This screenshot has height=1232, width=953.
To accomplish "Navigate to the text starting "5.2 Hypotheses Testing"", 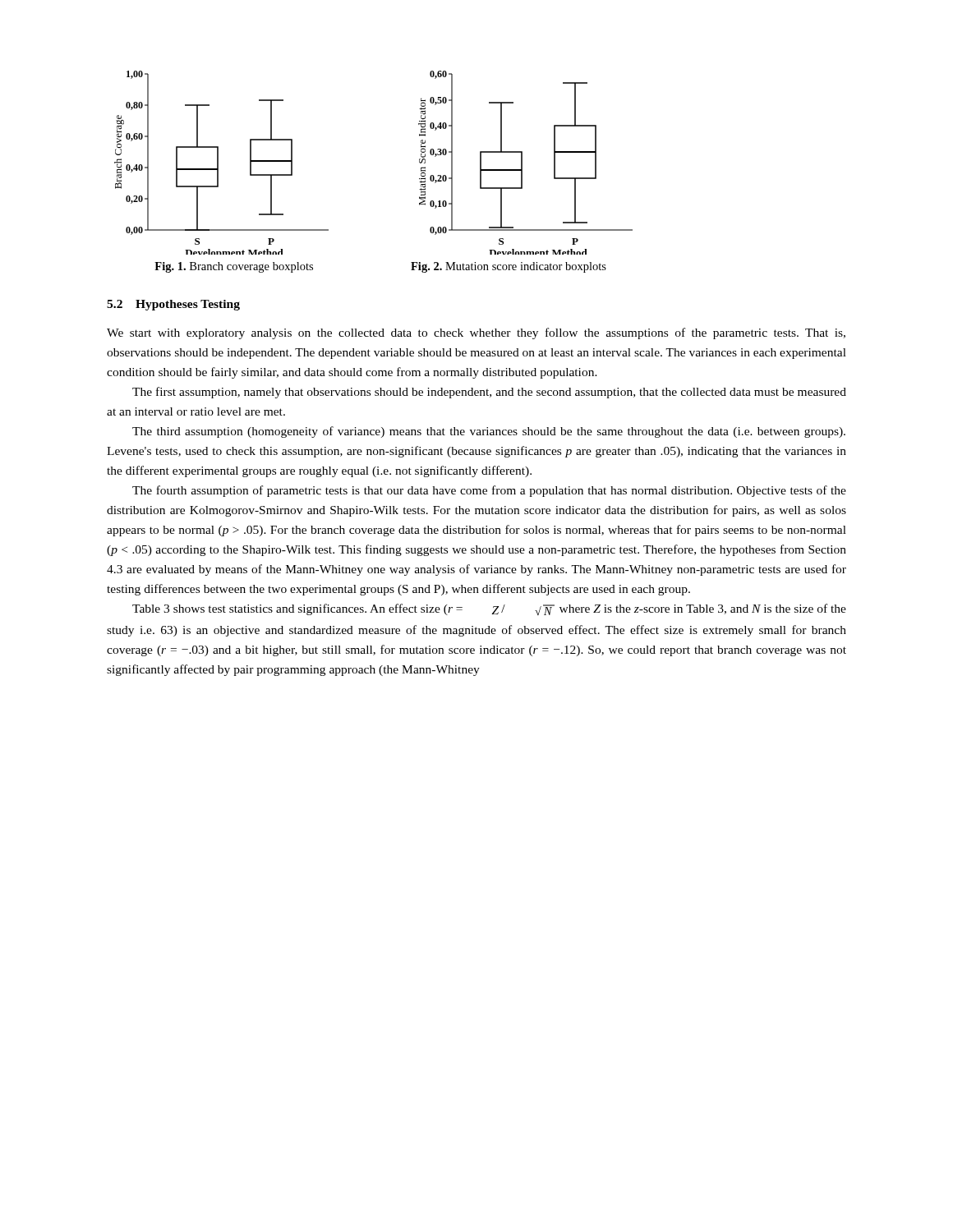I will pos(173,304).
